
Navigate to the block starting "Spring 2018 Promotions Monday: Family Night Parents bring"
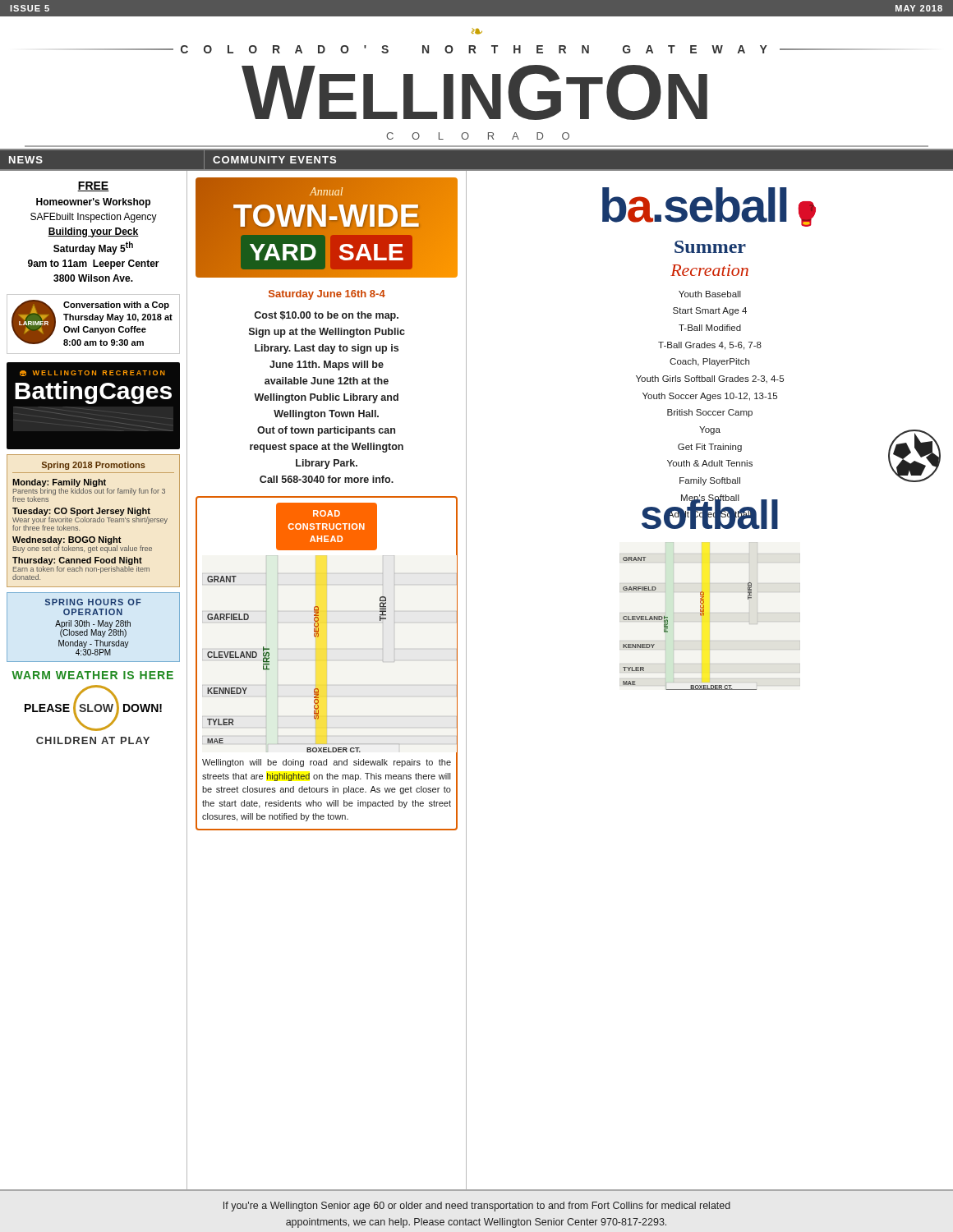[x=93, y=521]
